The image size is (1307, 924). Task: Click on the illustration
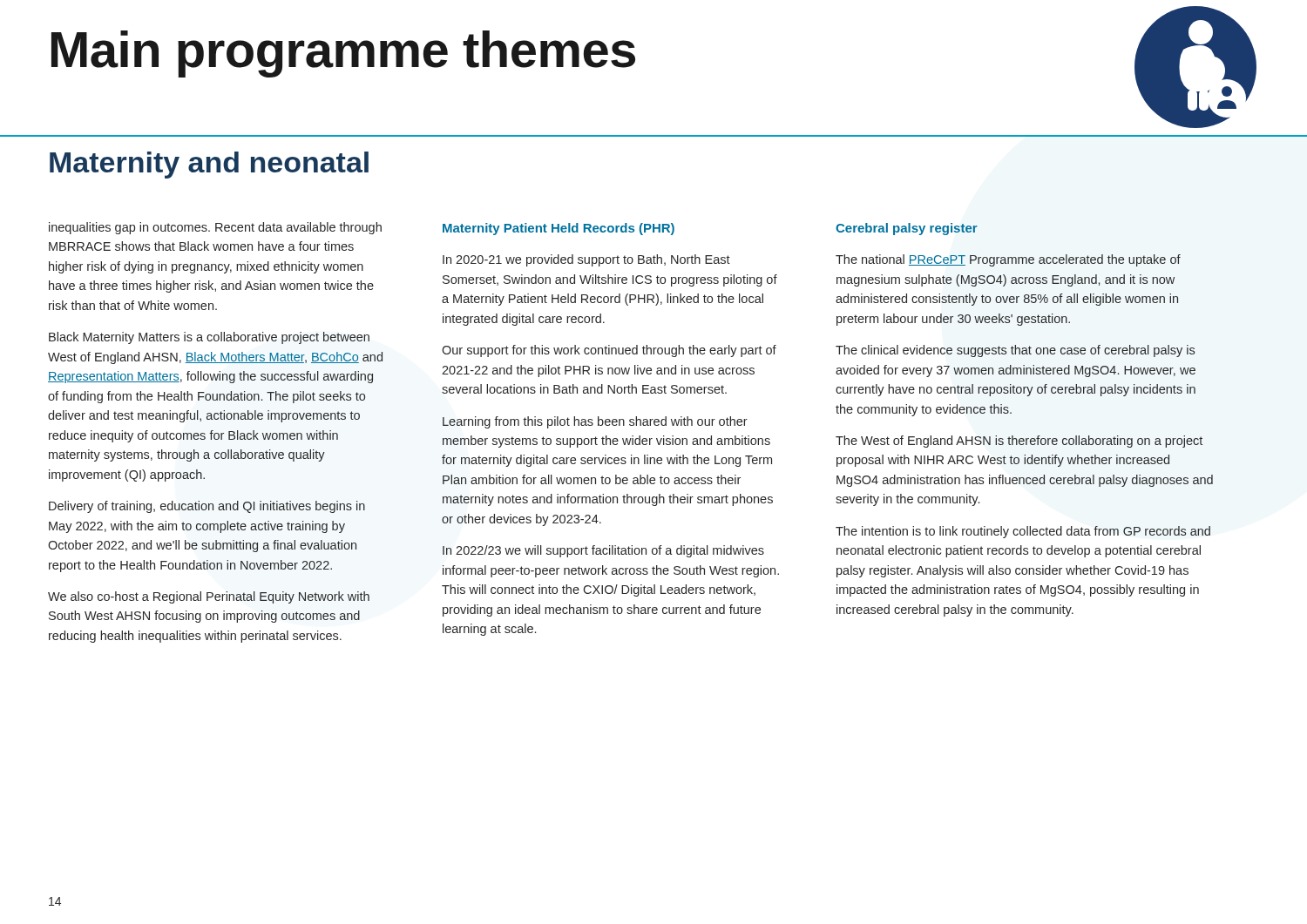point(1196,69)
